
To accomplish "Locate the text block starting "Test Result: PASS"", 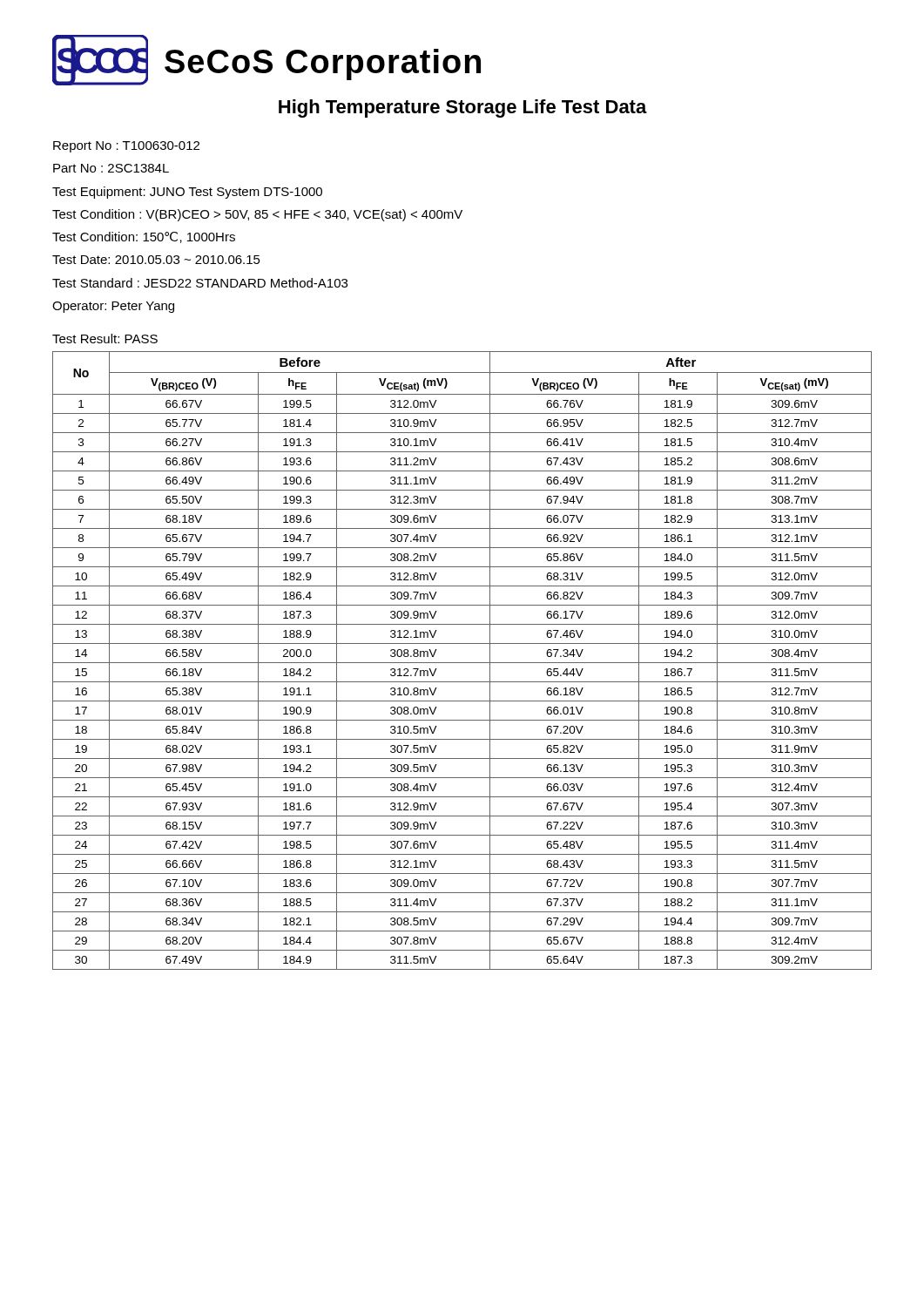I will tap(105, 339).
